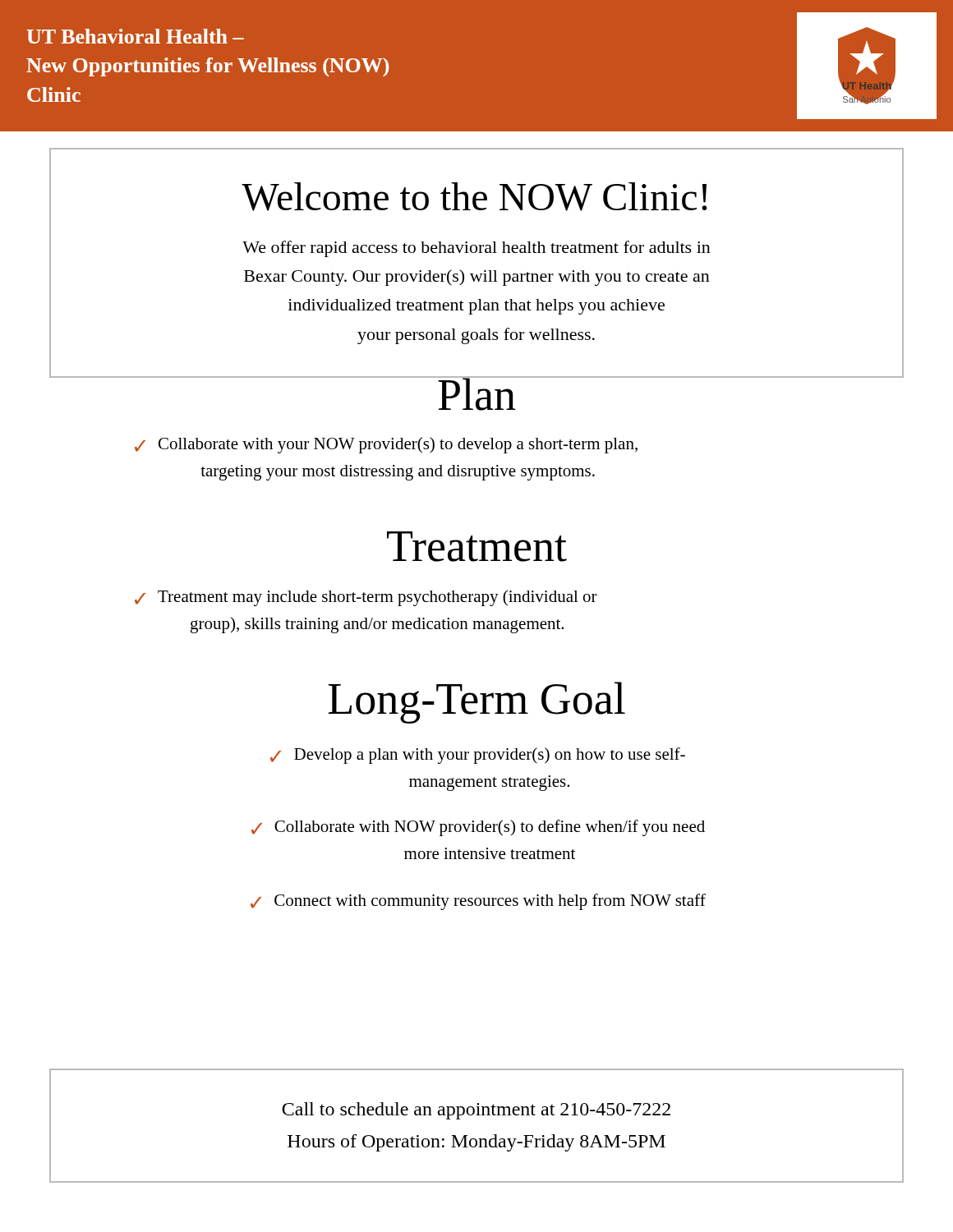Image resolution: width=953 pixels, height=1232 pixels.
Task: Select the list item with the text "✓ Connect with community"
Action: [x=476, y=904]
